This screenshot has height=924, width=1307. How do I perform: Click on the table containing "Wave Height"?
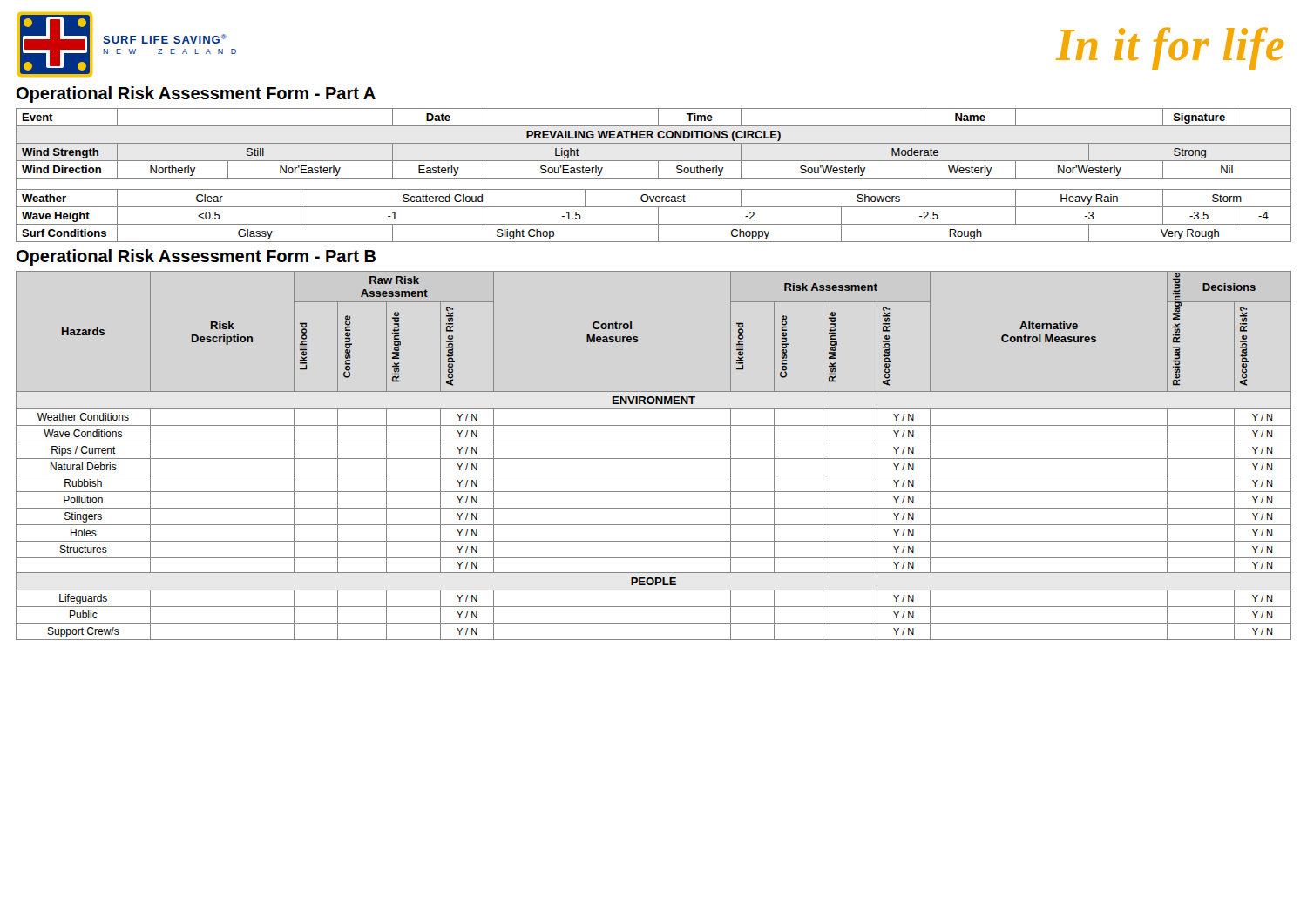click(654, 175)
